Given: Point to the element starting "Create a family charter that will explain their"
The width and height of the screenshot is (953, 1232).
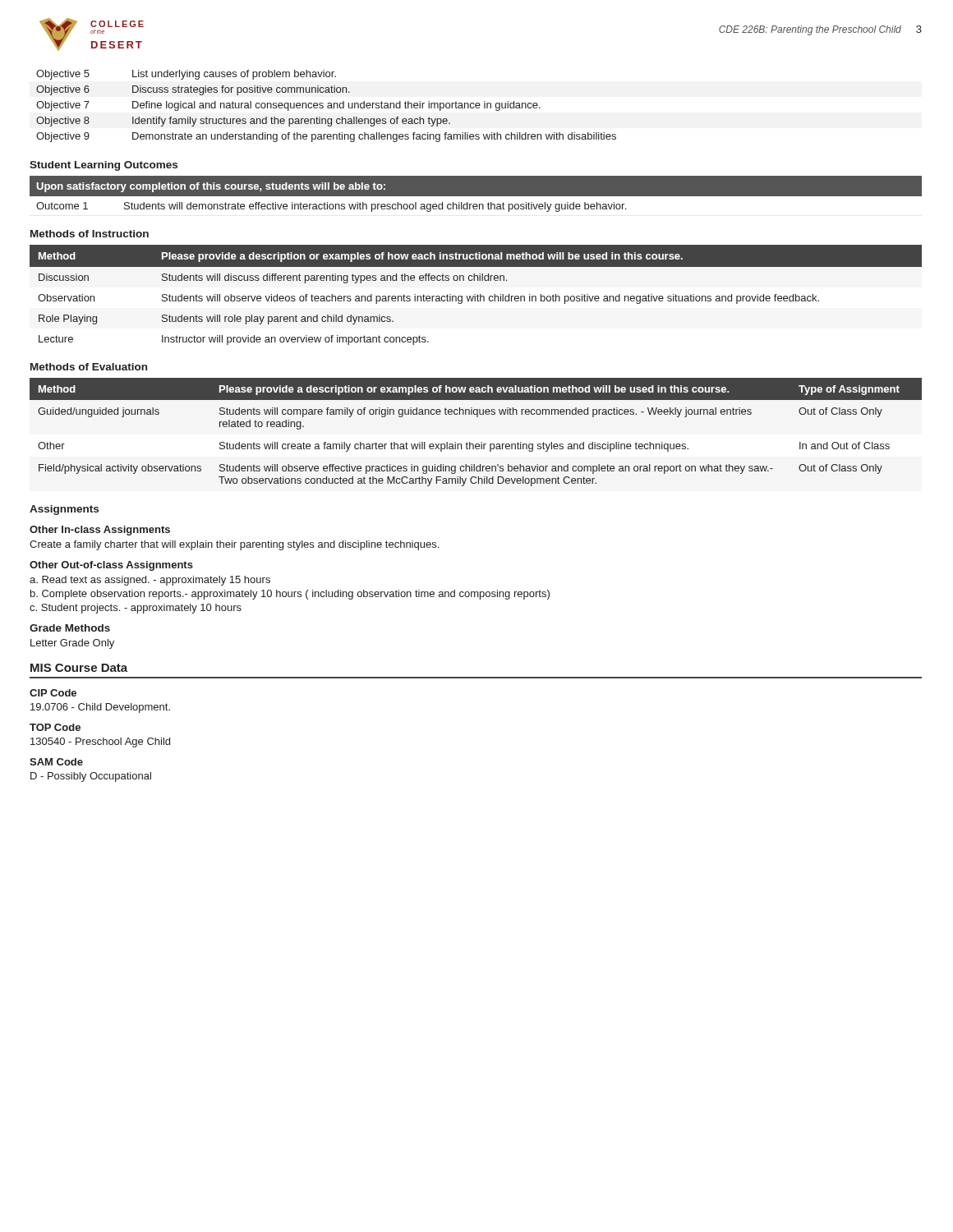Looking at the screenshot, I should point(235,544).
